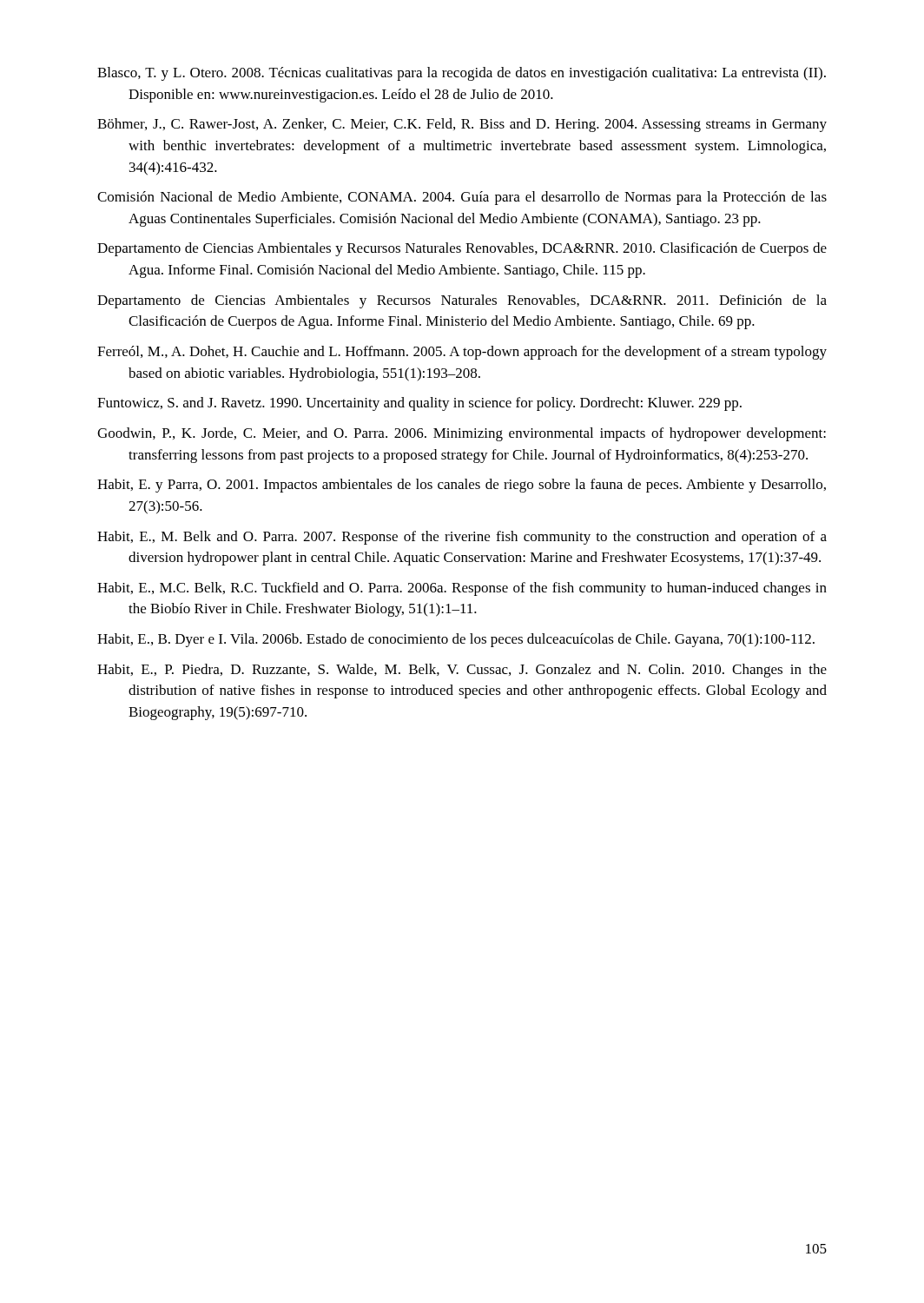Select the list item with the text "Ferreól, M., A."
The width and height of the screenshot is (924, 1303).
coord(462,362)
